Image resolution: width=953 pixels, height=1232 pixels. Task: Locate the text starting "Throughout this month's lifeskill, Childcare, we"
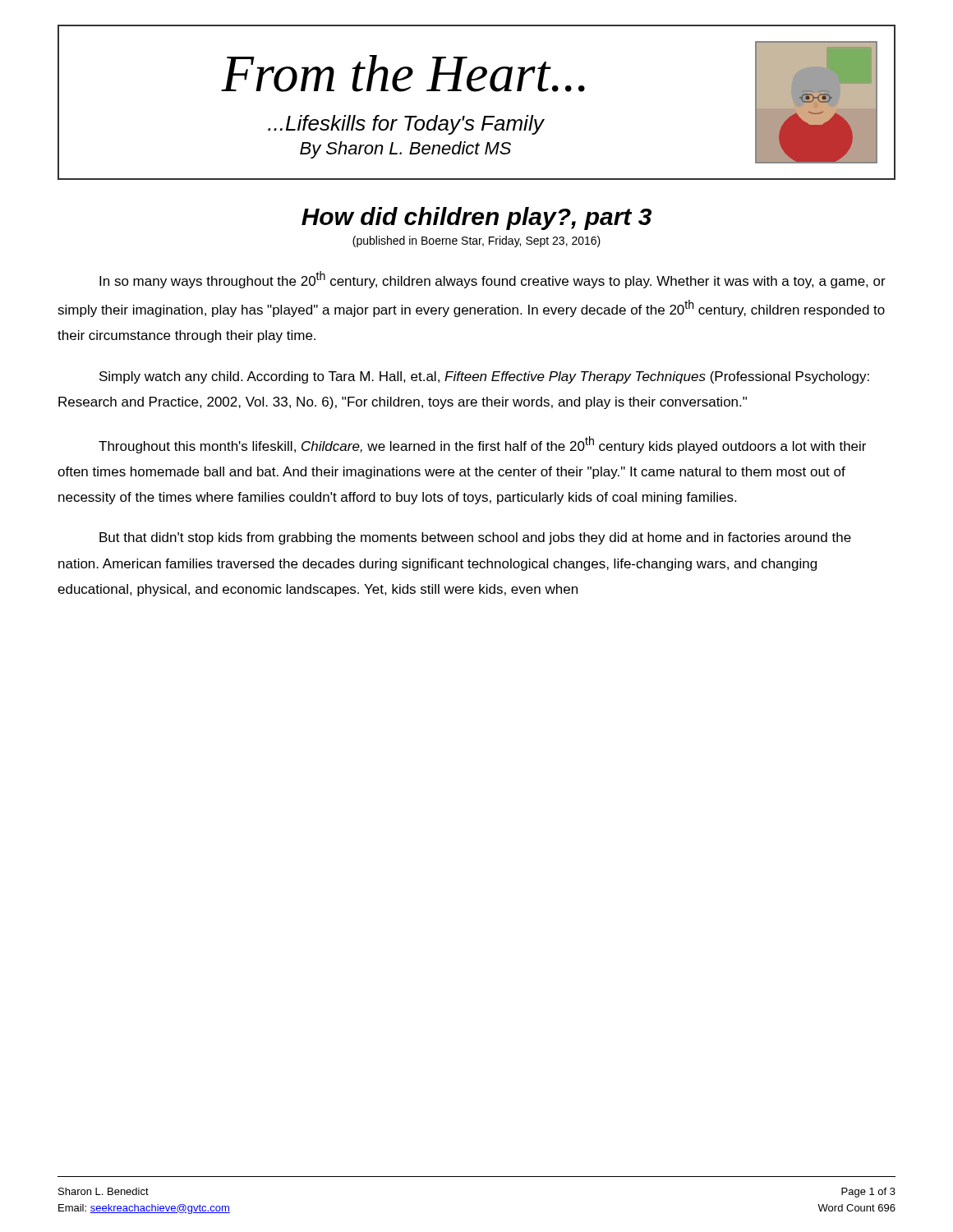click(462, 470)
